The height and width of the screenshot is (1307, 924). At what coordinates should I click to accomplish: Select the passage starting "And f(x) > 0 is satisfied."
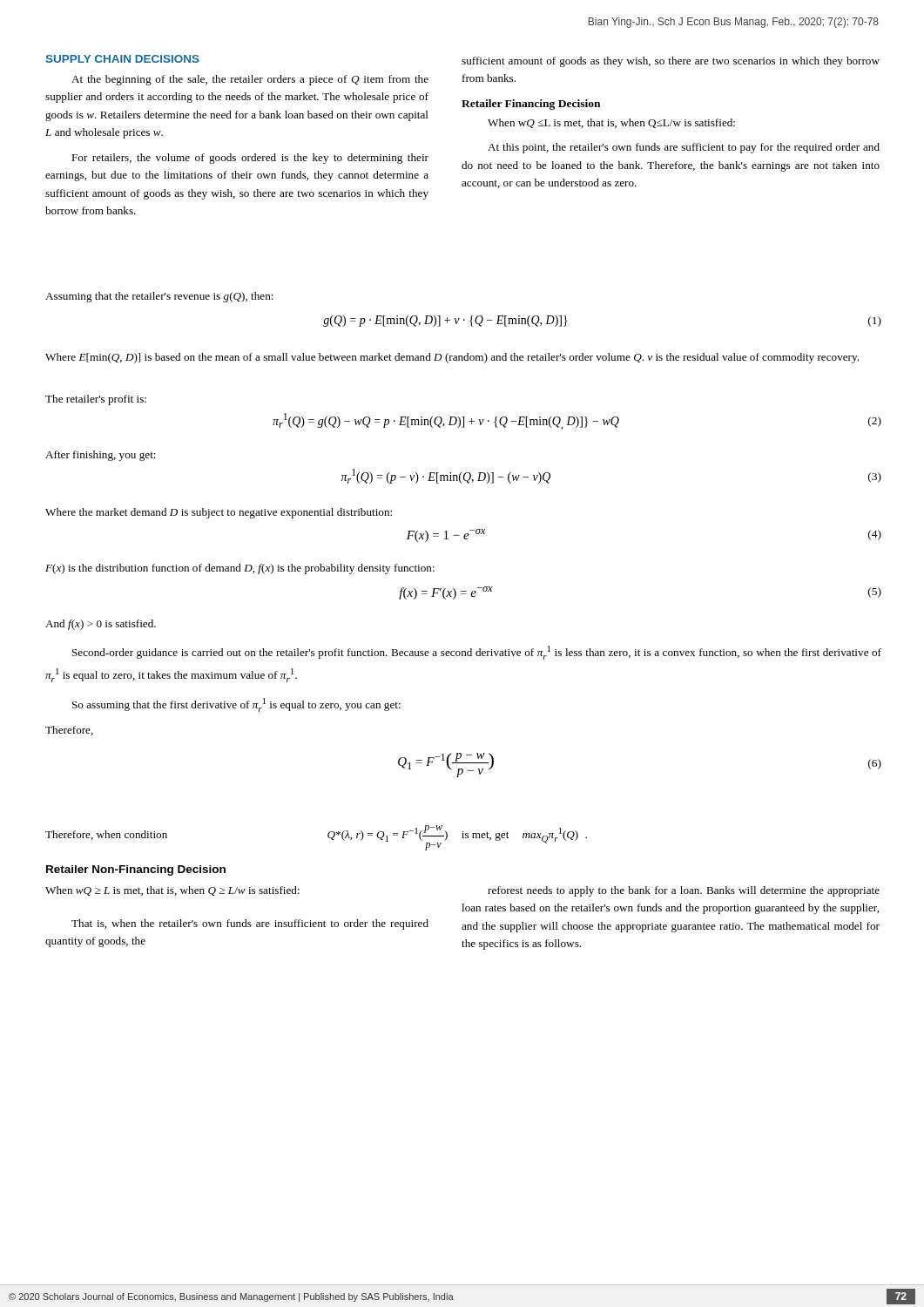[101, 623]
